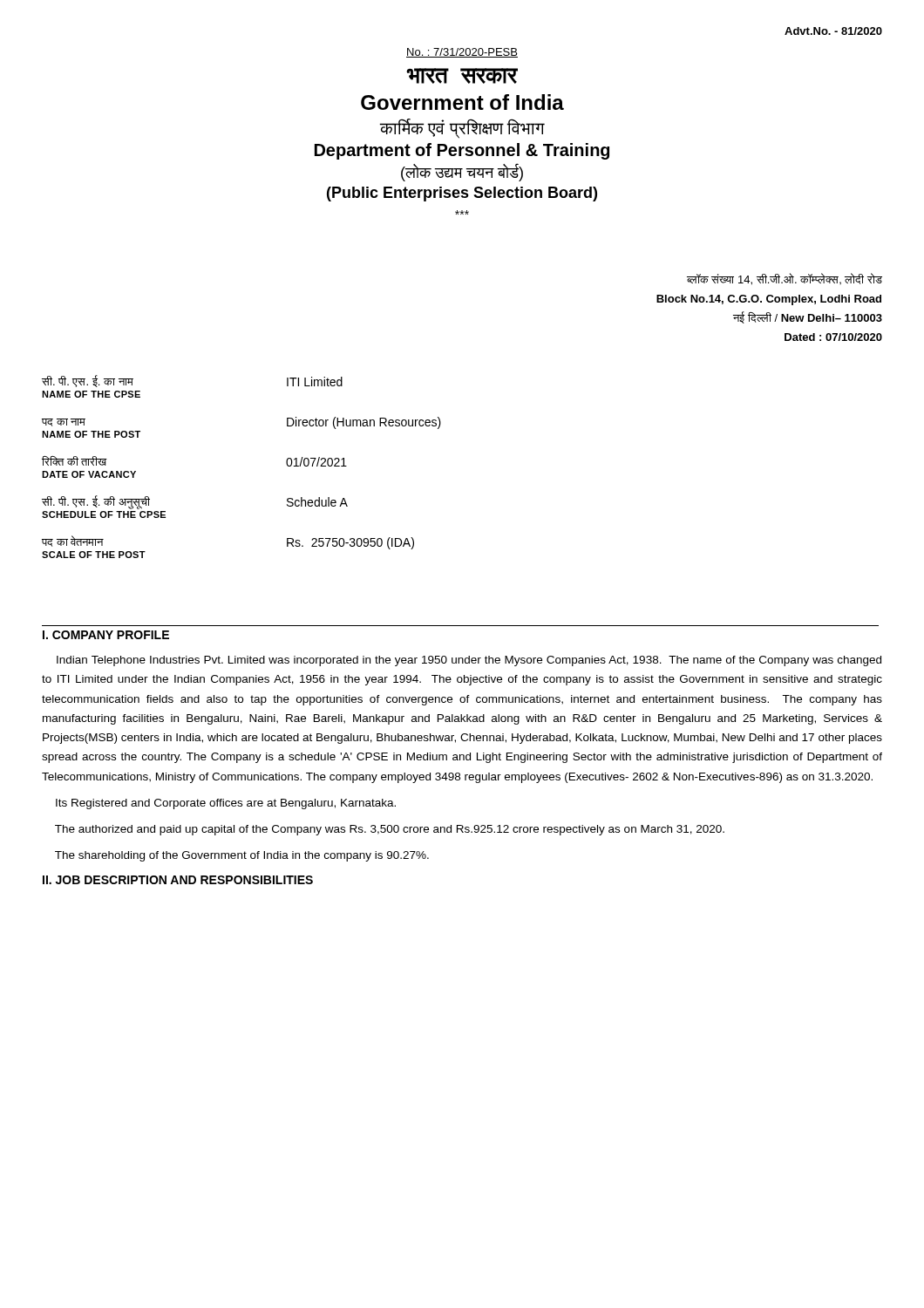
Task: Locate the block of text that opens with "Indian Telephone Industries Pvt. Limited was"
Action: (x=462, y=718)
